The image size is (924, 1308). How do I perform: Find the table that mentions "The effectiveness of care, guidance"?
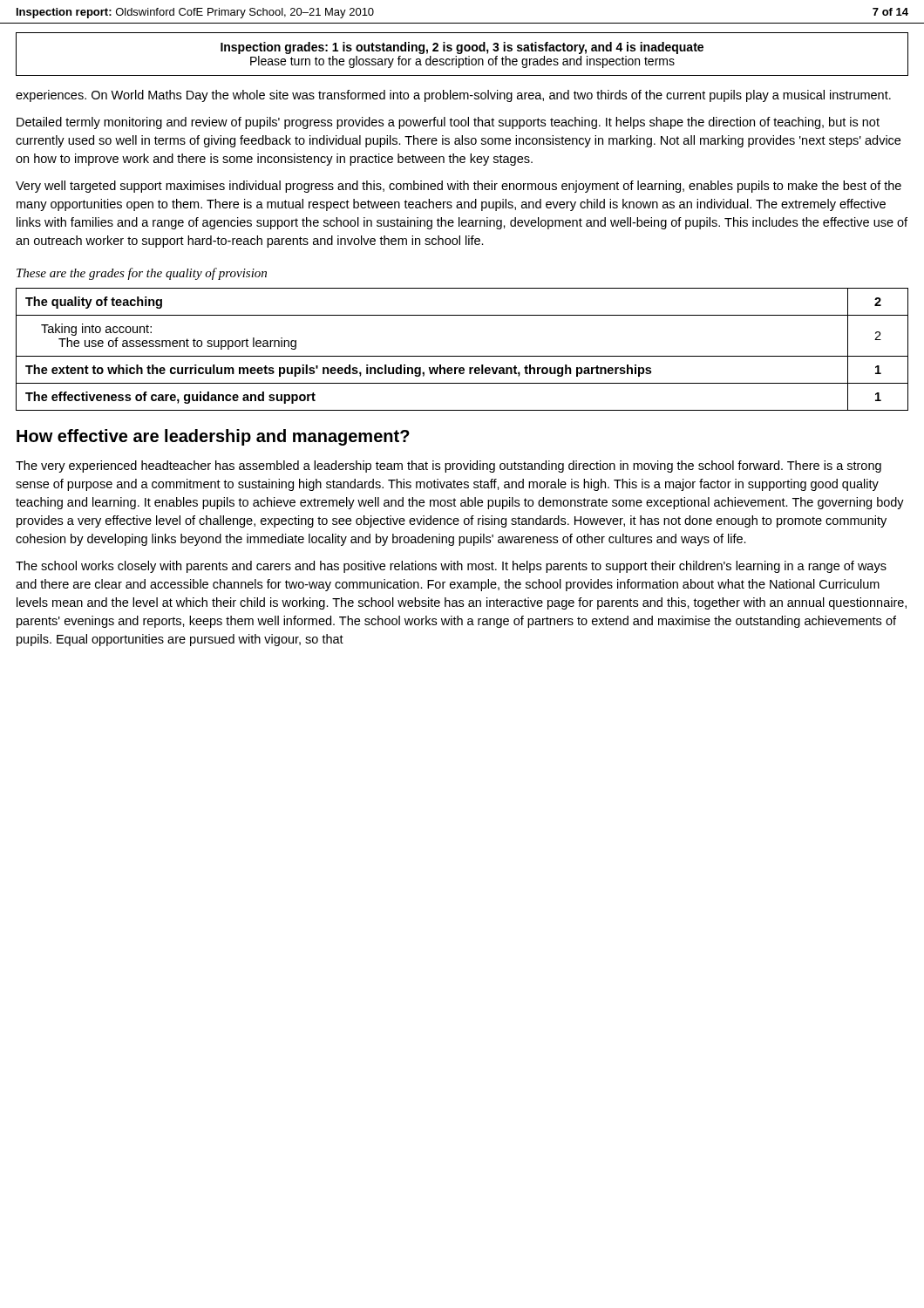pos(462,349)
